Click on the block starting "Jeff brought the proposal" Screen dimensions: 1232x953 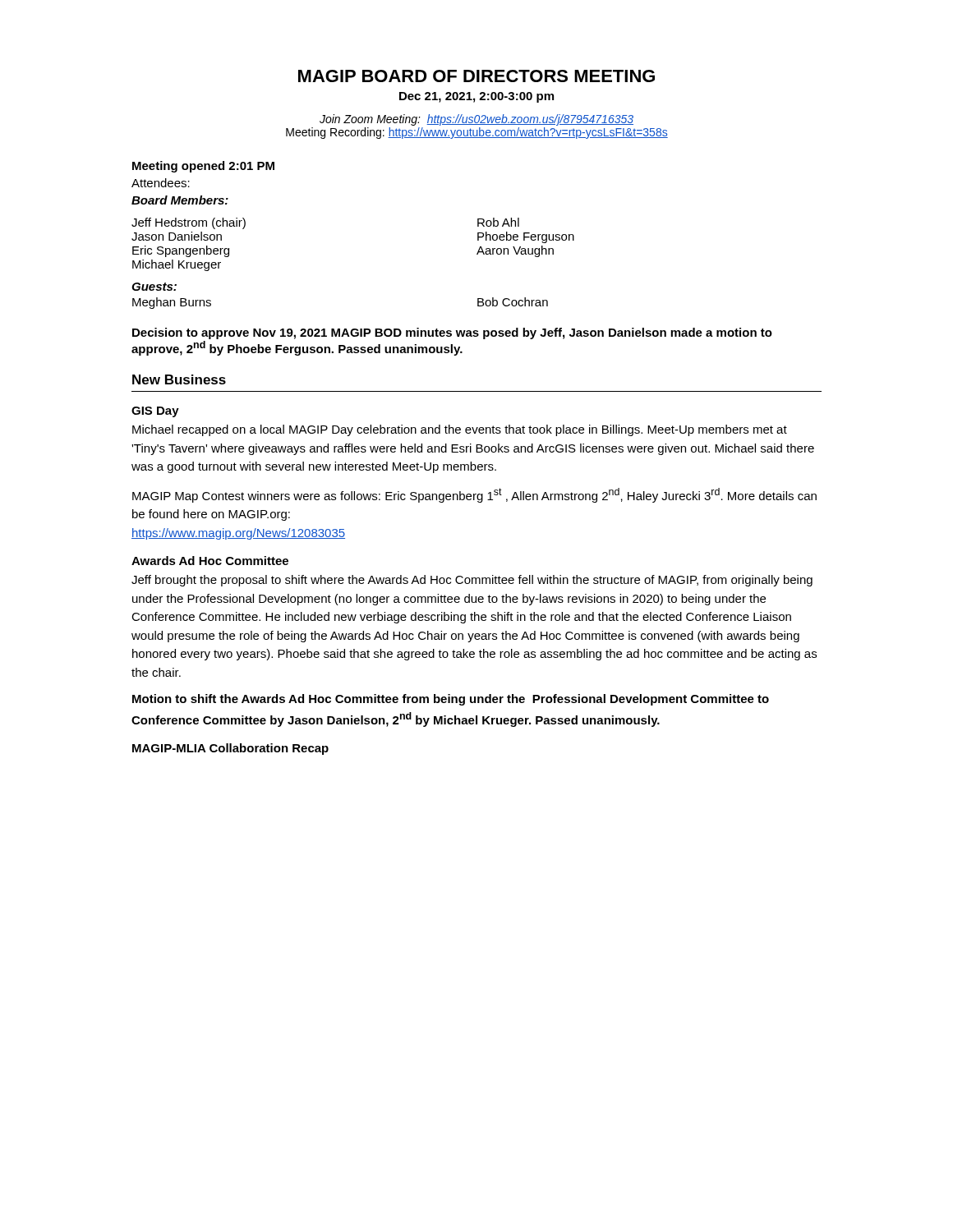(x=474, y=626)
